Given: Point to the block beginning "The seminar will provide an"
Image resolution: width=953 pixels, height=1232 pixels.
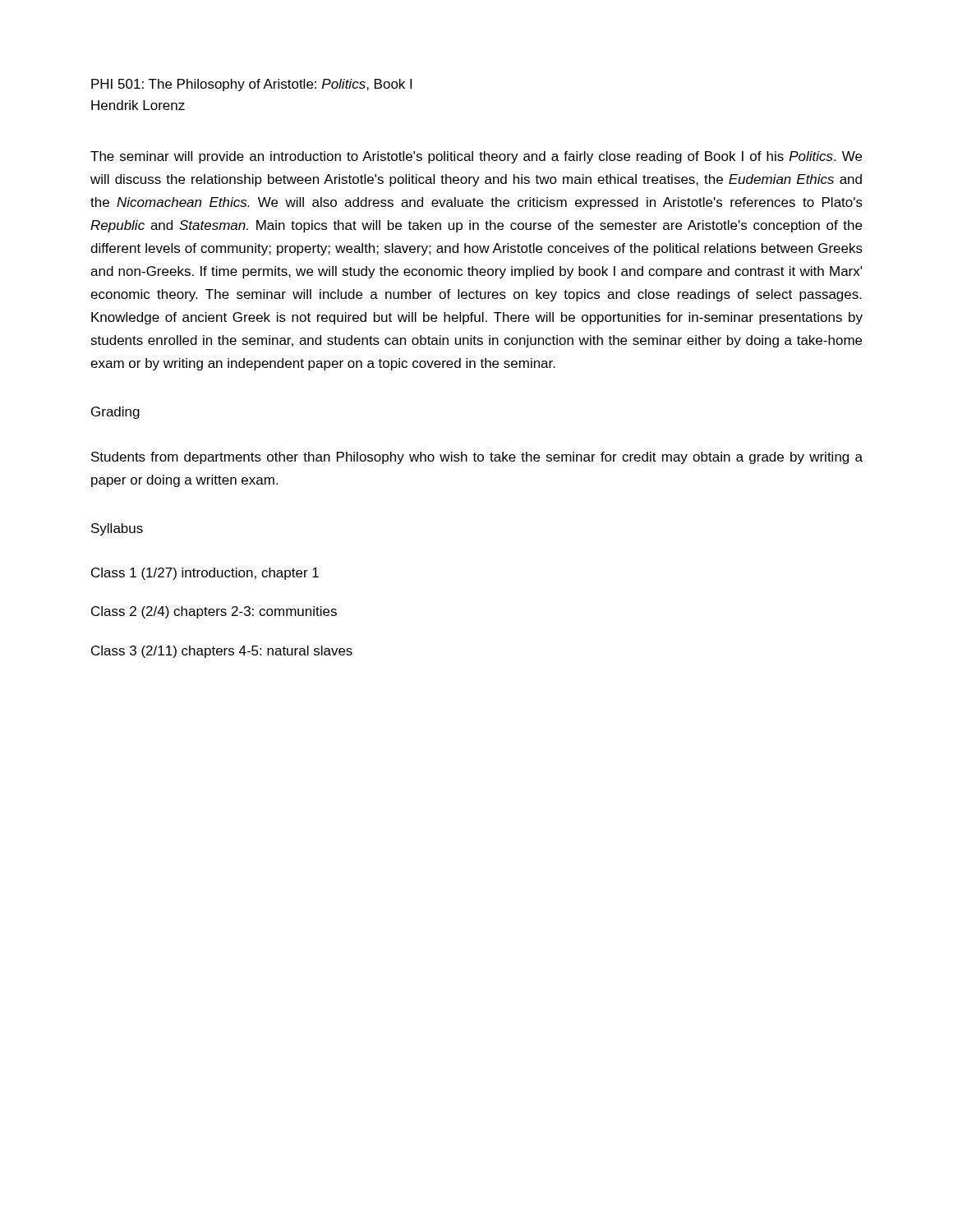Looking at the screenshot, I should click(476, 260).
